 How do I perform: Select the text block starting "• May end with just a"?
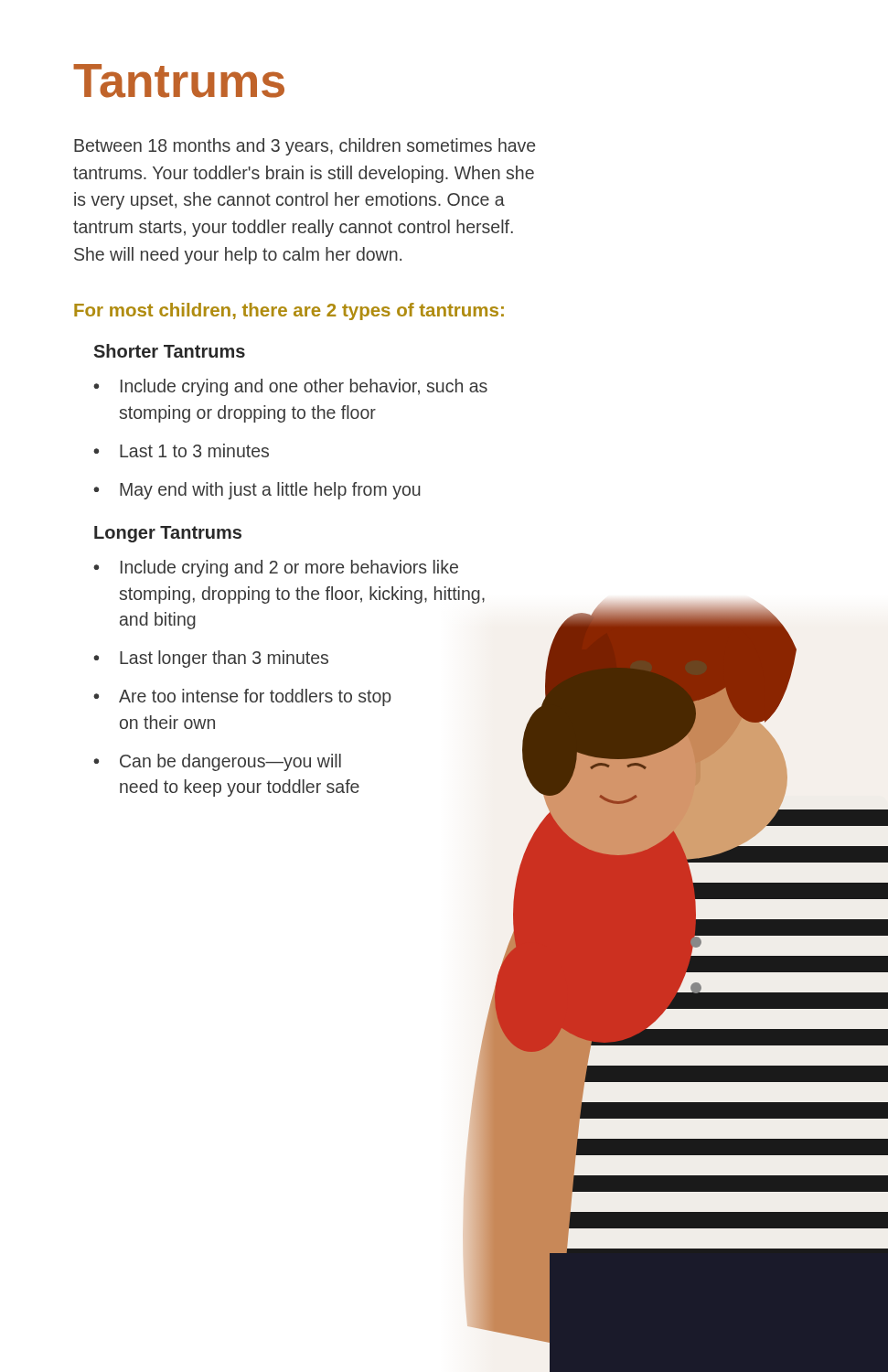coord(257,490)
